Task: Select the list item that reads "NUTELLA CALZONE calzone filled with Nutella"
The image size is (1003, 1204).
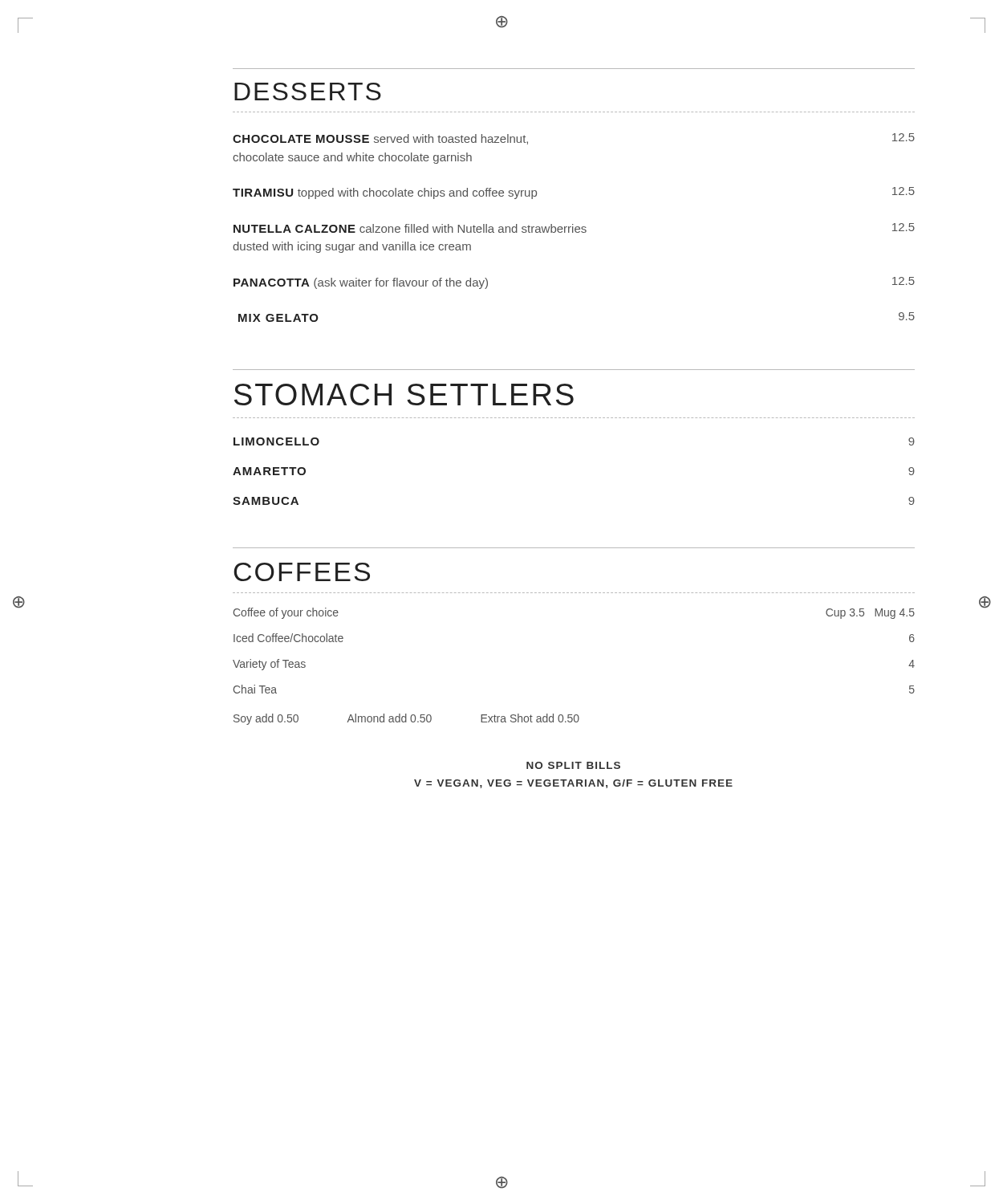Action: coord(574,238)
